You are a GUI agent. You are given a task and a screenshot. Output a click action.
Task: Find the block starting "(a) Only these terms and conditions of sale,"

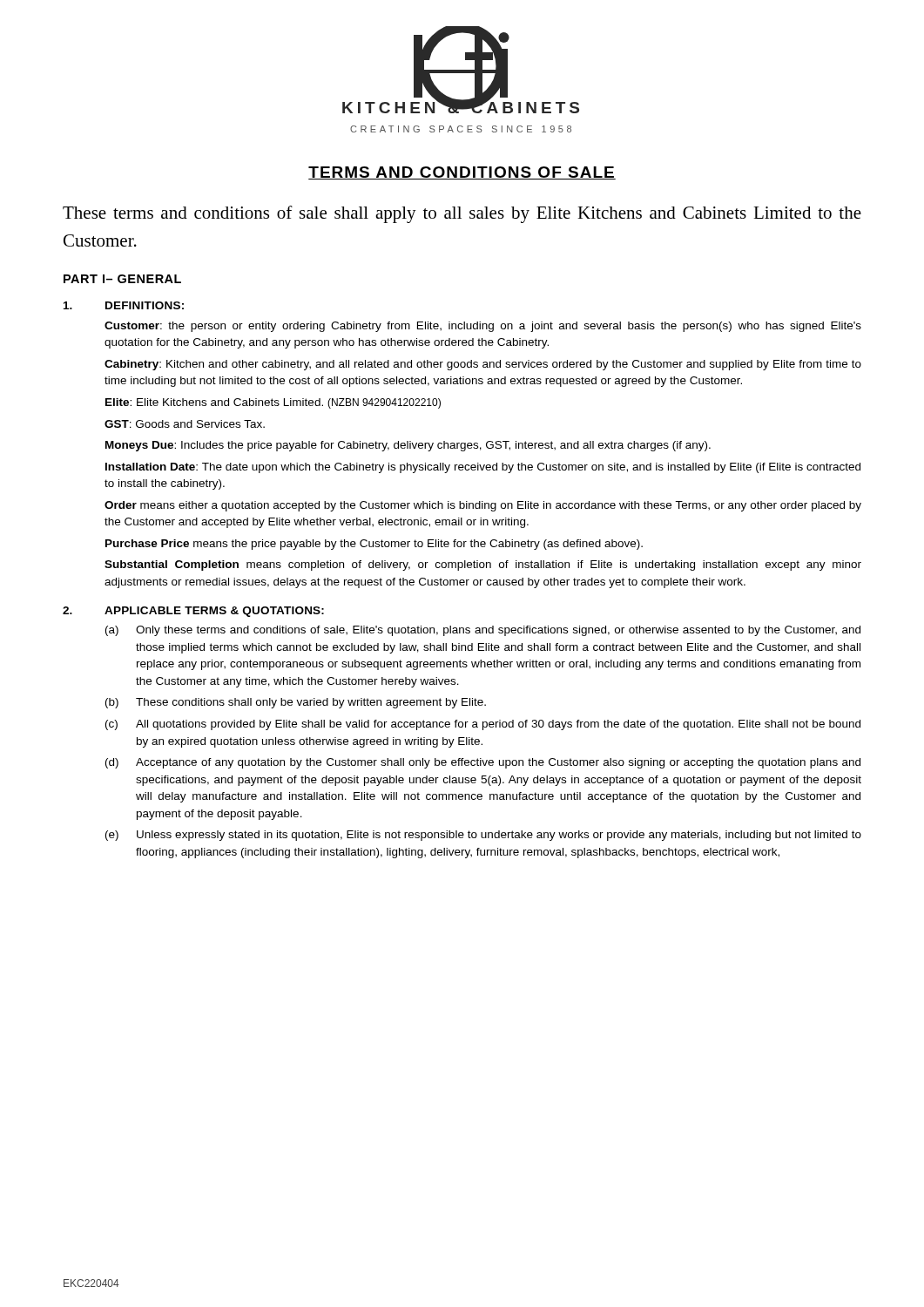483,655
